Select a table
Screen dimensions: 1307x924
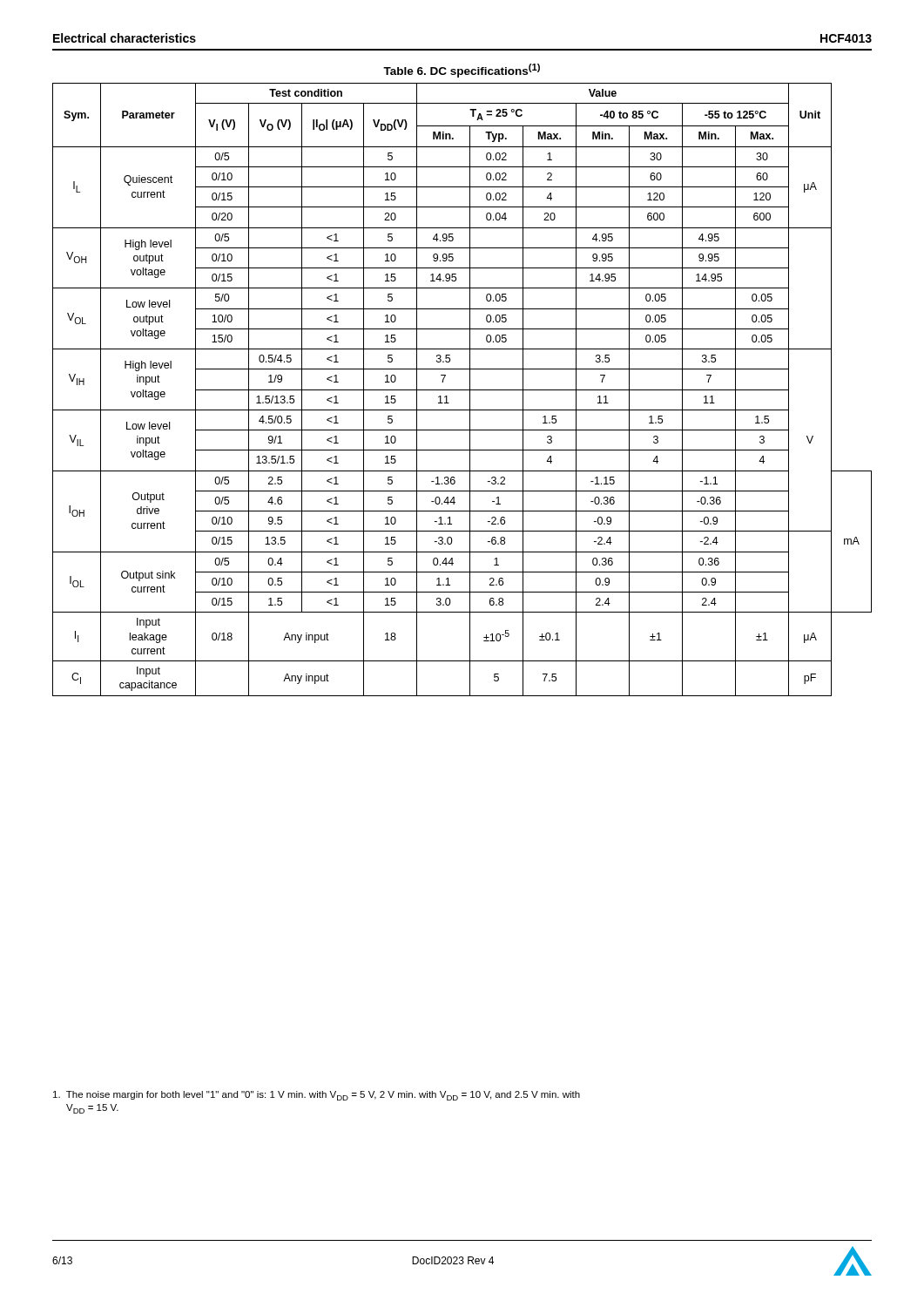462,389
